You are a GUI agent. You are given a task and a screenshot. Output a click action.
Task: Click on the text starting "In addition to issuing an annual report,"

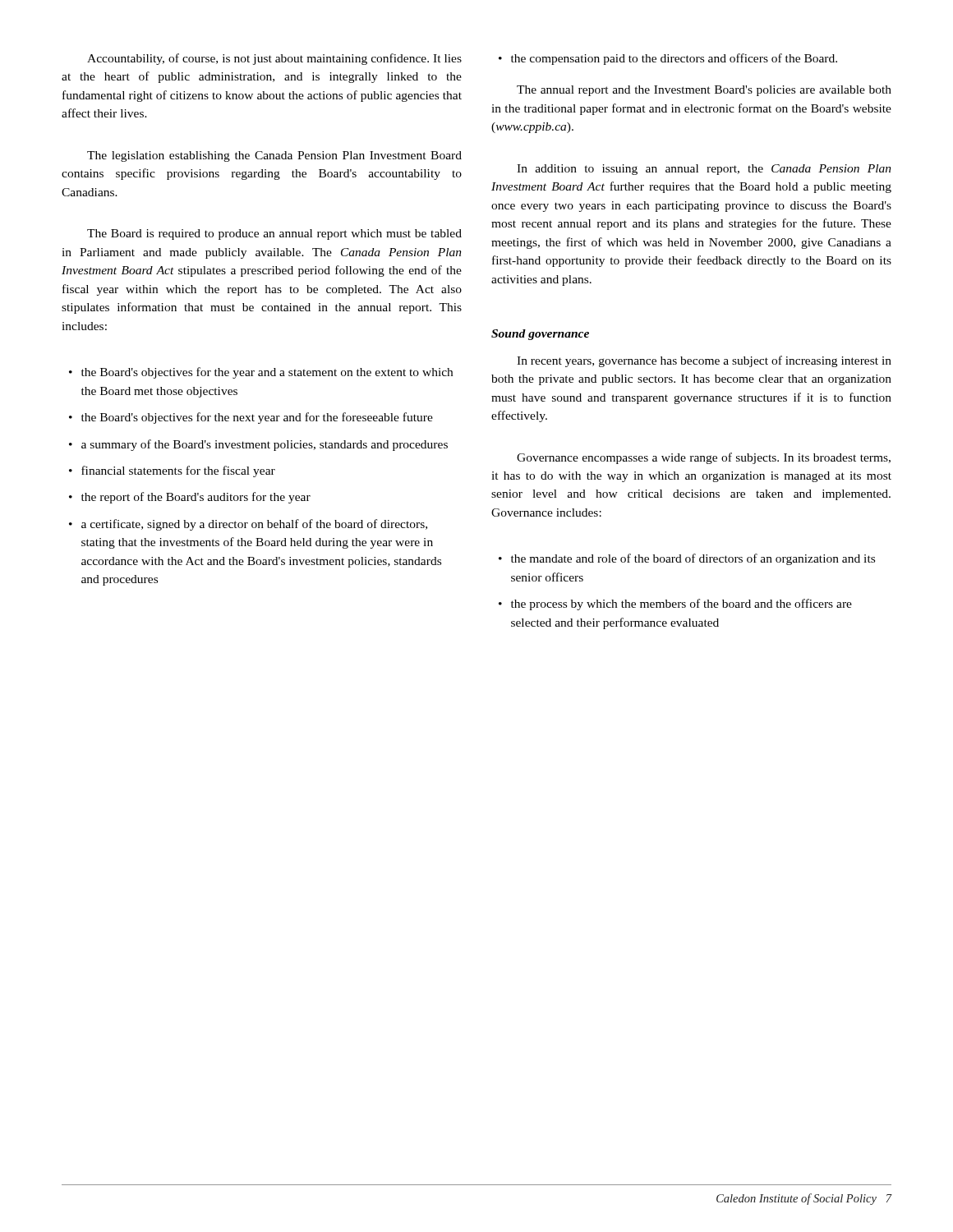point(691,224)
